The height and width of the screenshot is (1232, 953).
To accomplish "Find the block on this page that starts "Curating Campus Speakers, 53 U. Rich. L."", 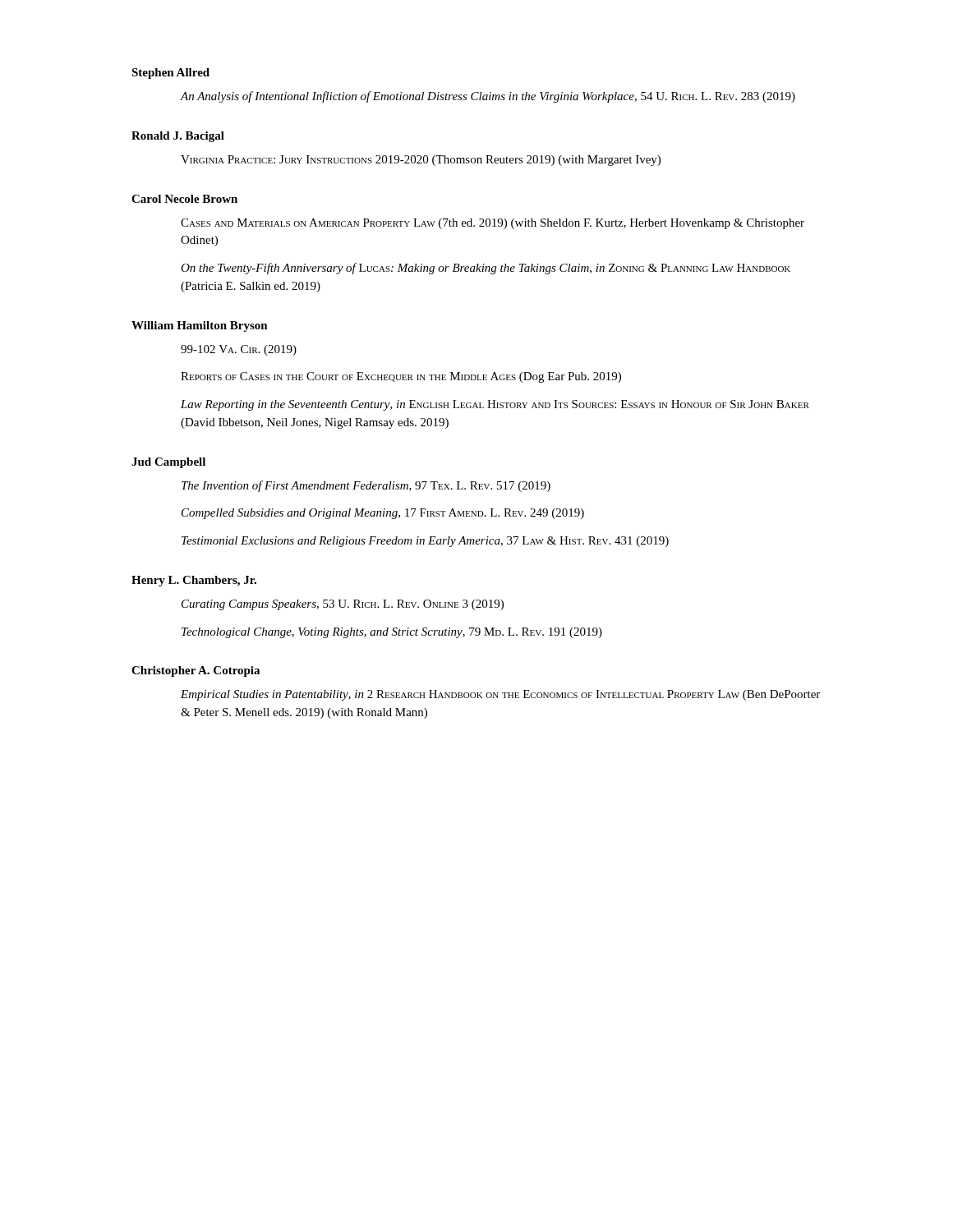I will pos(342,603).
